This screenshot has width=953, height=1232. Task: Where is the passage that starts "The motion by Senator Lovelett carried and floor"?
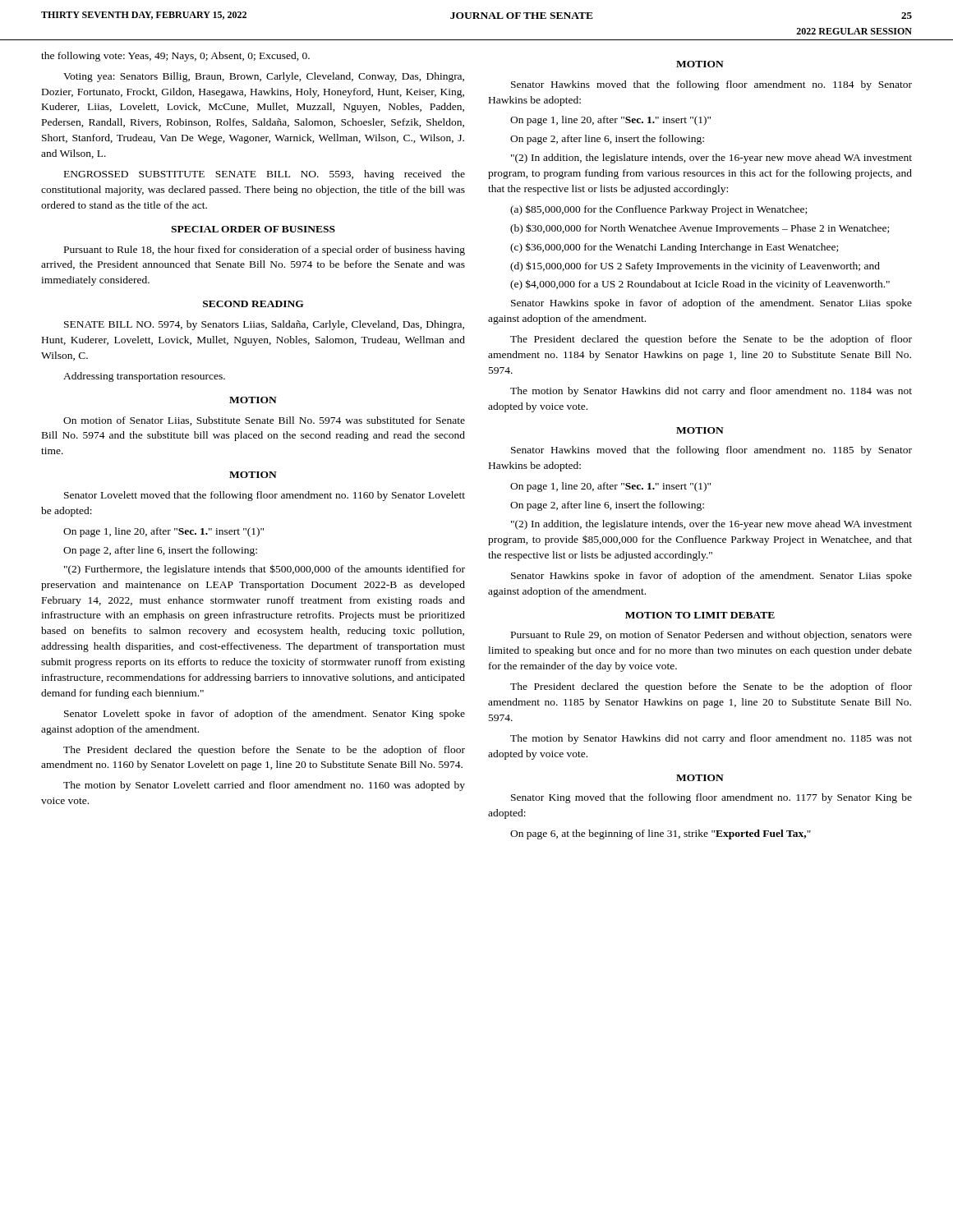pos(253,793)
